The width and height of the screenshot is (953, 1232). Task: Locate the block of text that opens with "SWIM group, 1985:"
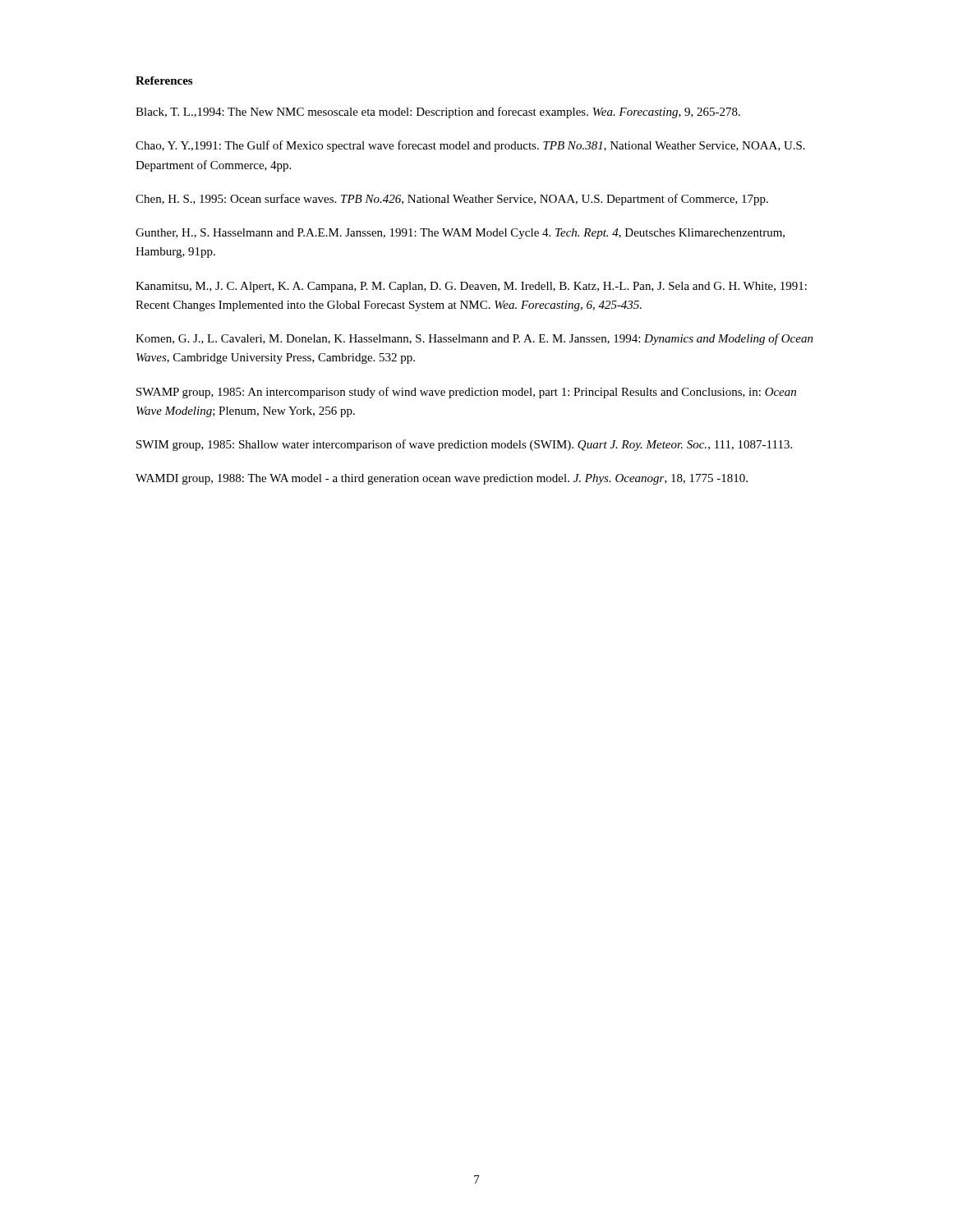tap(464, 444)
